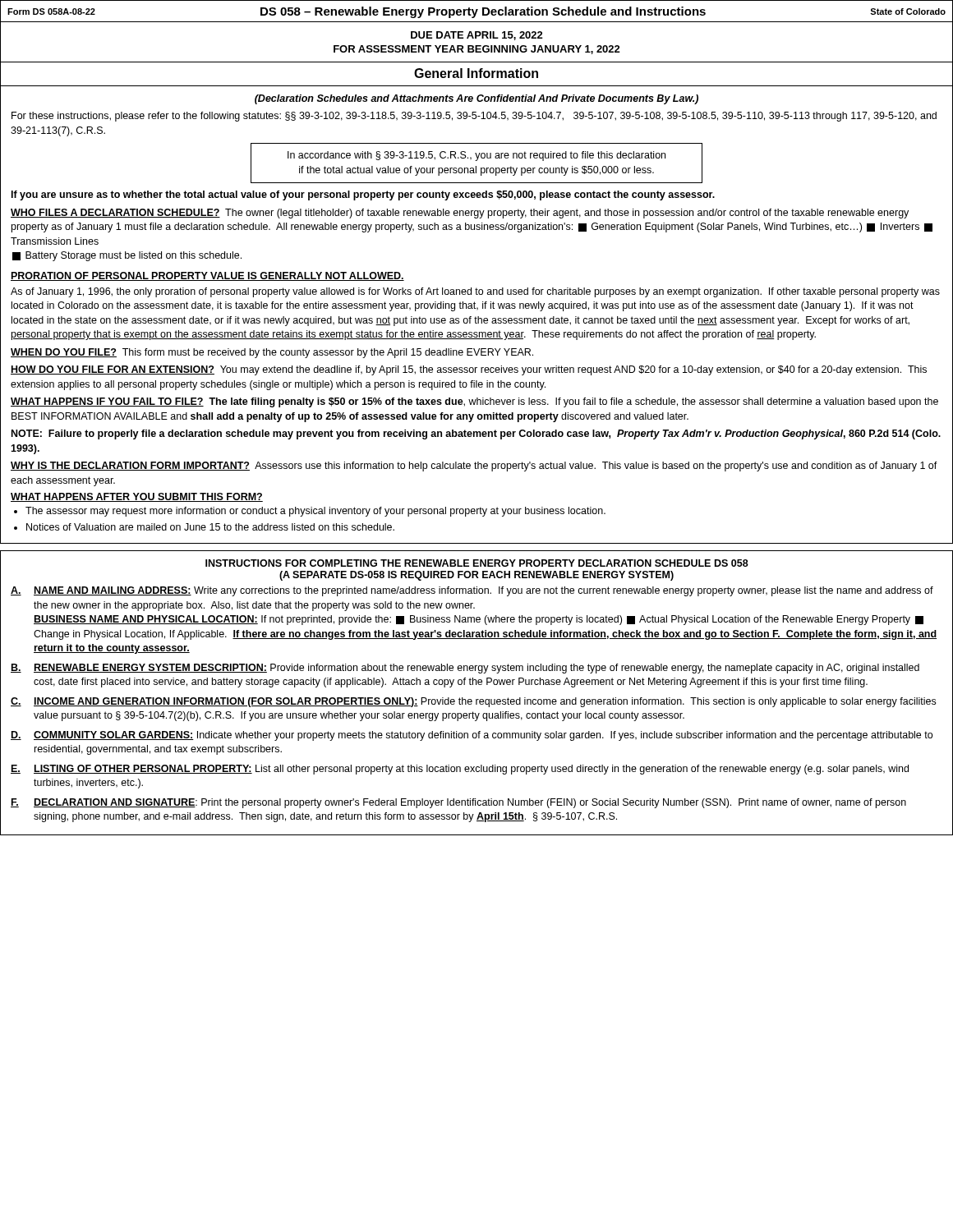Viewport: 953px width, 1232px height.
Task: Click on the section header that reads "PRORATION OF PERSONAL PROPERTY VALUE IS"
Action: 207,276
